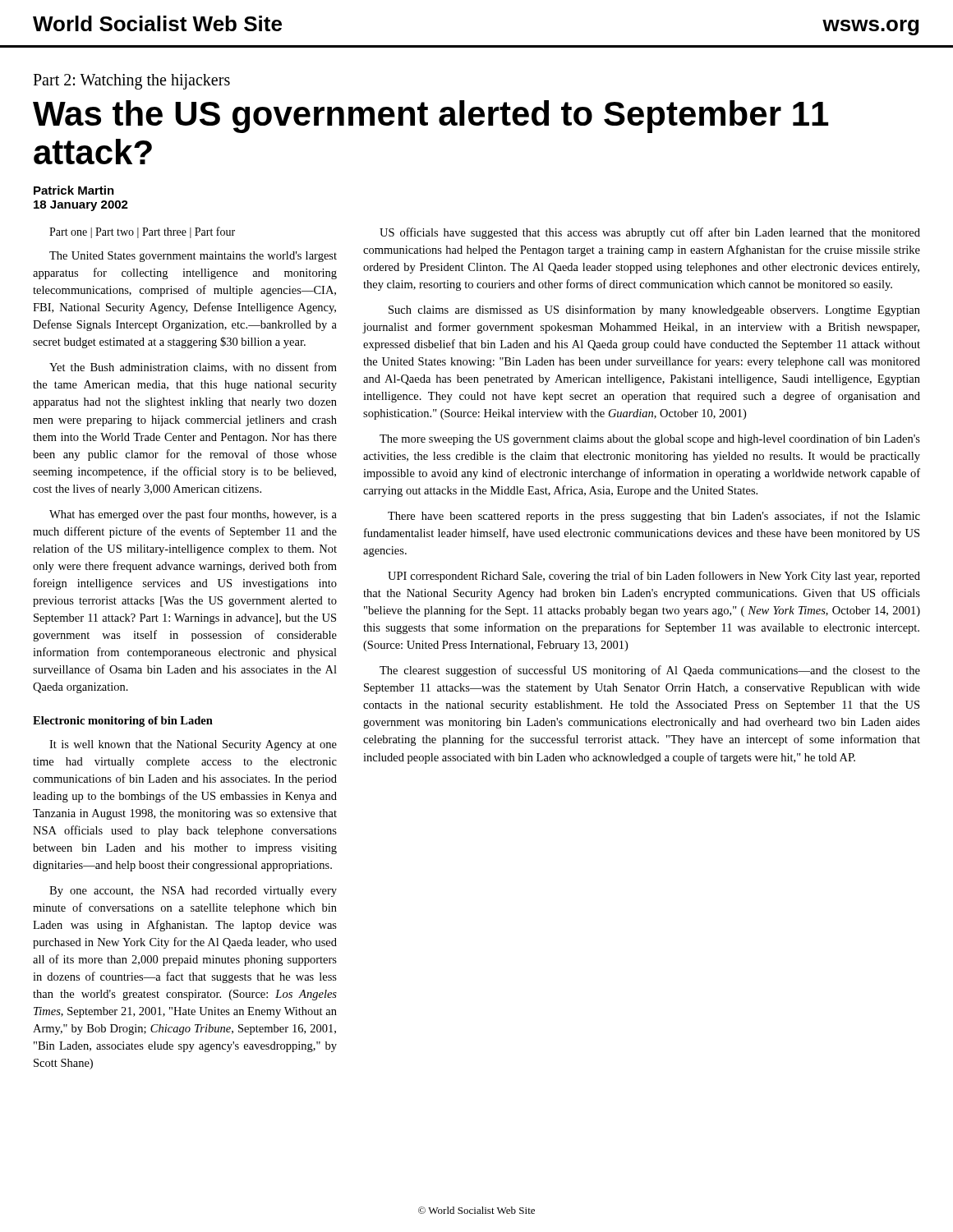Point to the text block starting "Was the US government"
The image size is (953, 1232).
coord(431,133)
